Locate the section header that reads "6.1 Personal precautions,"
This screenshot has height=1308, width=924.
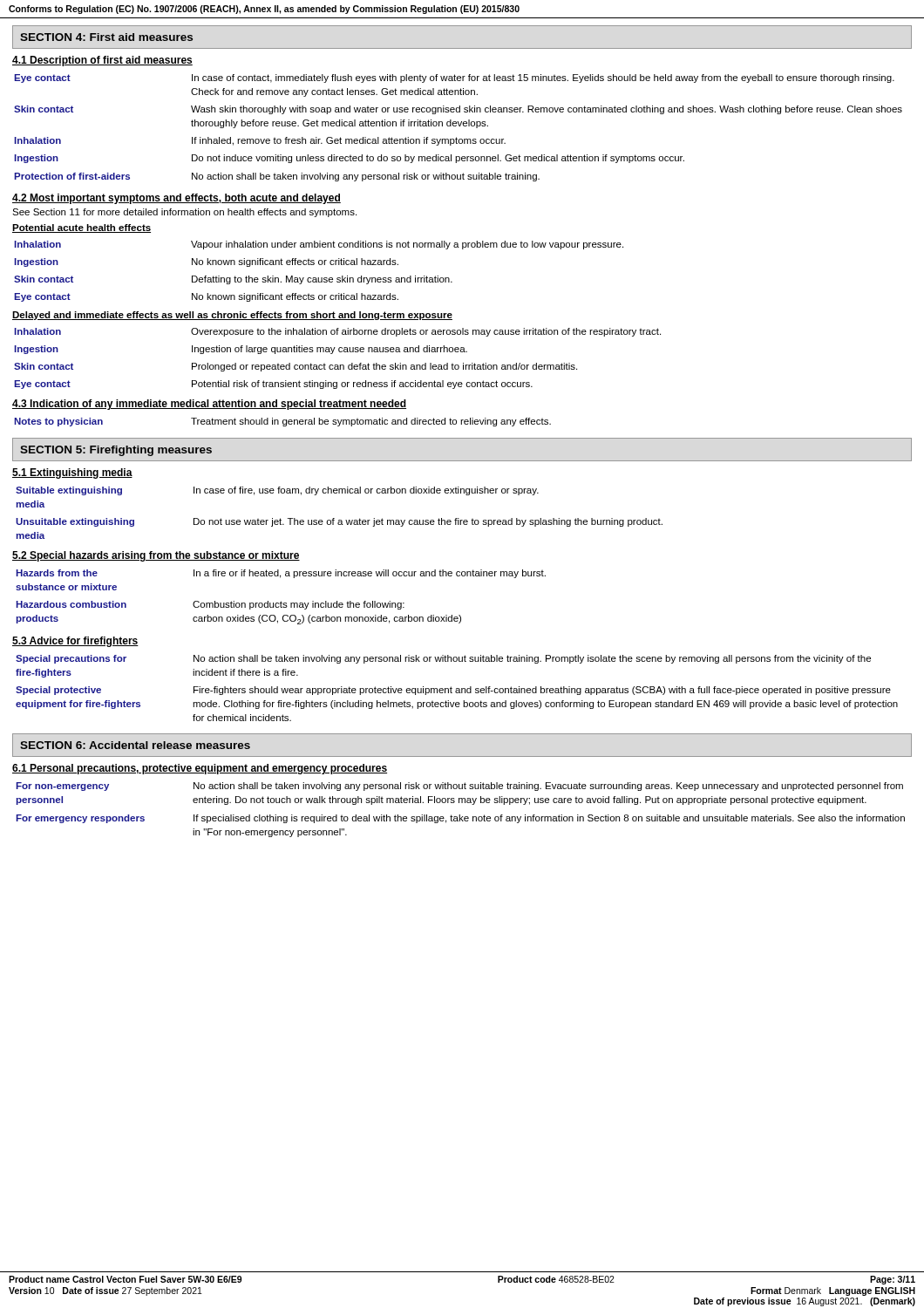point(200,769)
